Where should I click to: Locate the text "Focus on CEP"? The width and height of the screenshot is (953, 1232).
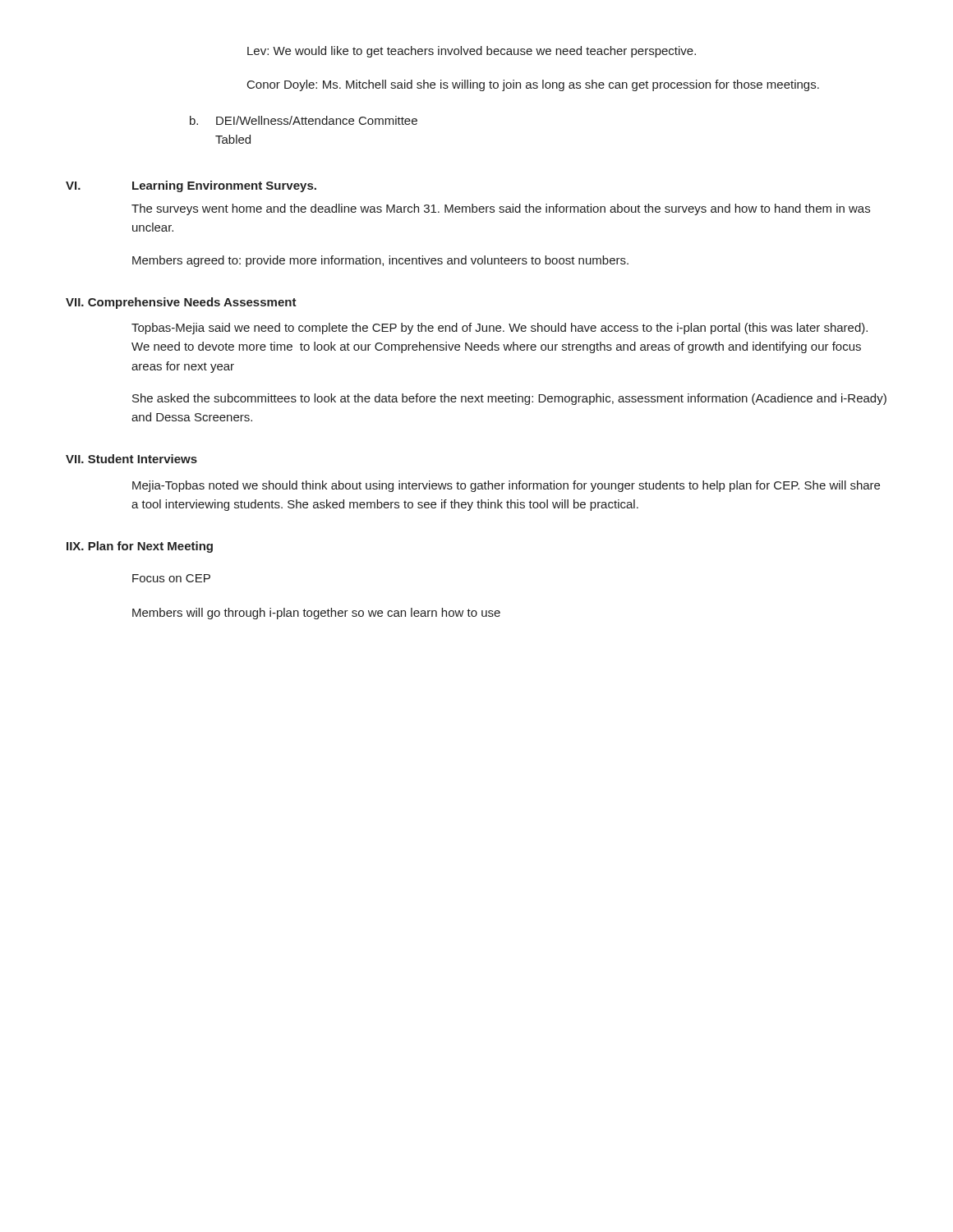coord(171,578)
